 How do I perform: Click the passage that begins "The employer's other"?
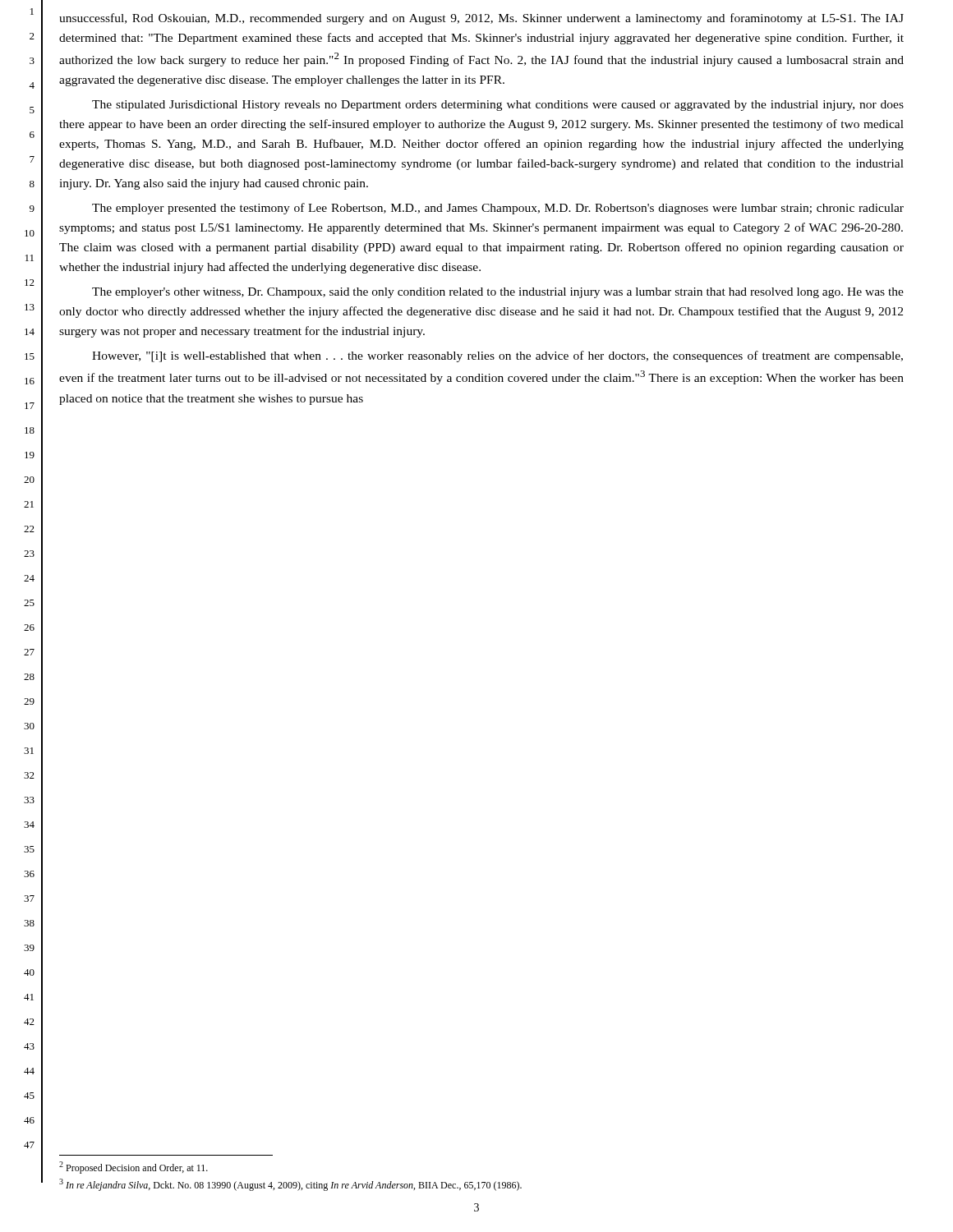(x=481, y=311)
